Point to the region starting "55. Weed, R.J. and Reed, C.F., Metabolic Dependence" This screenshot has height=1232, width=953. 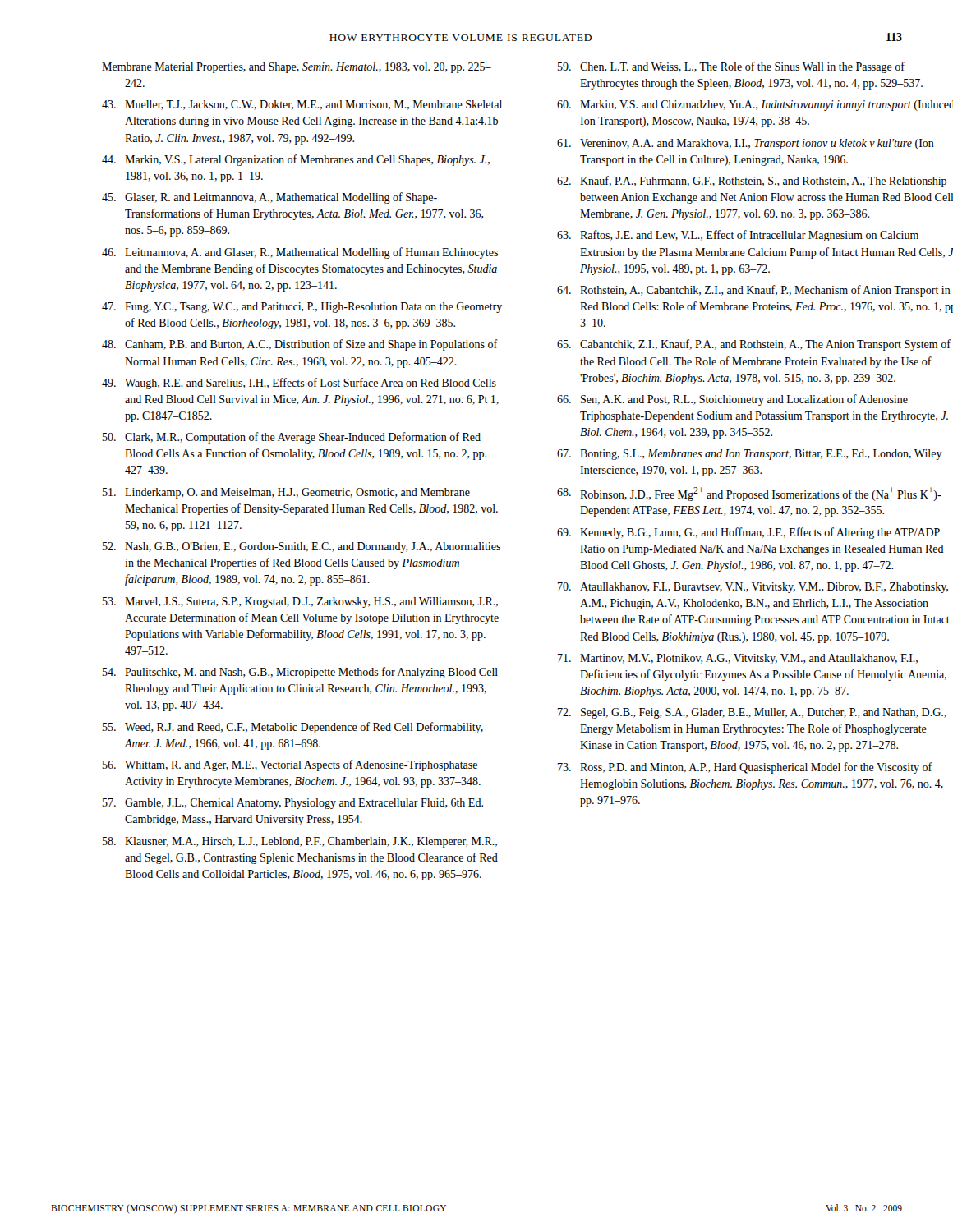[303, 736]
